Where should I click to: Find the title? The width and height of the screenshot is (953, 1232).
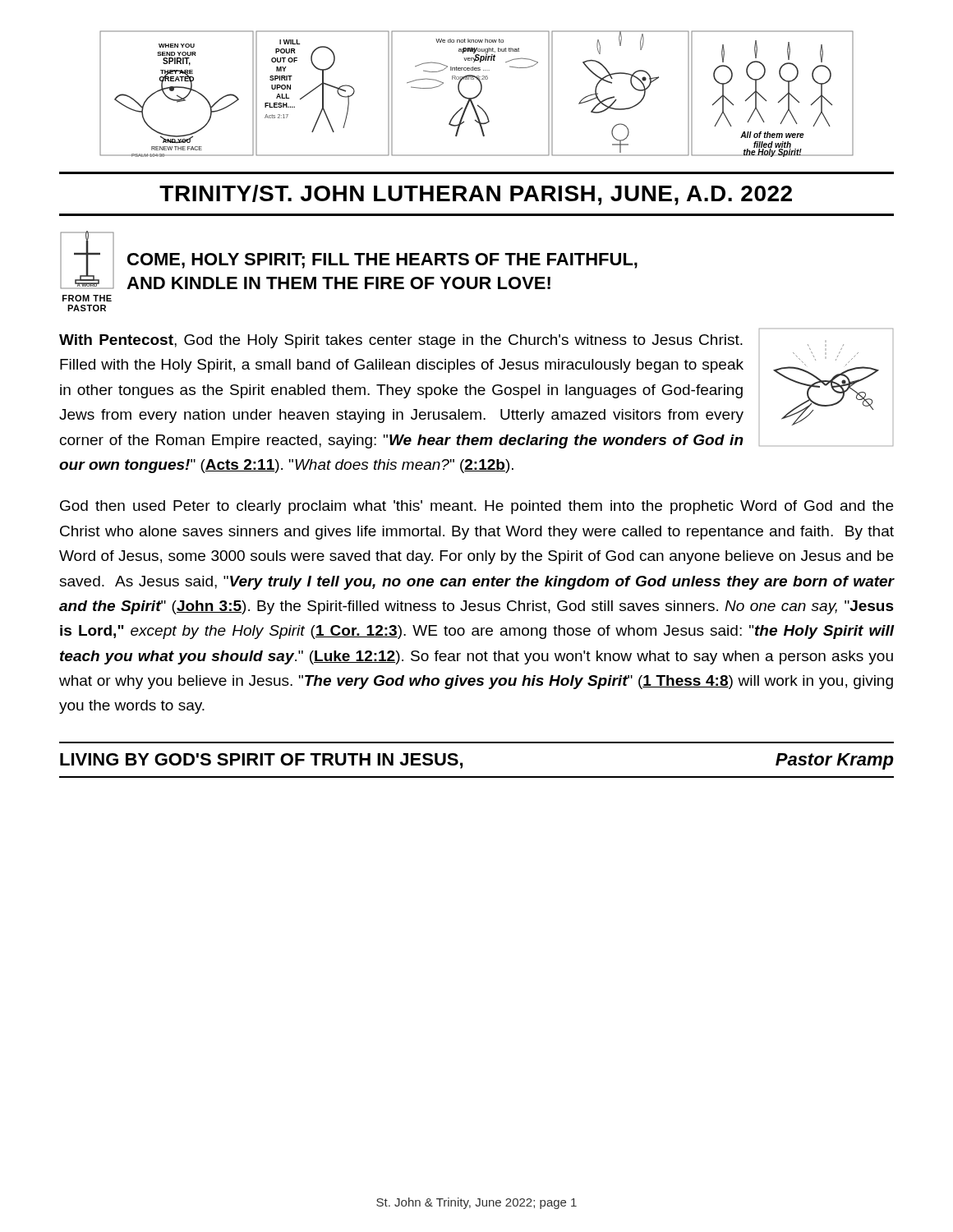476,193
